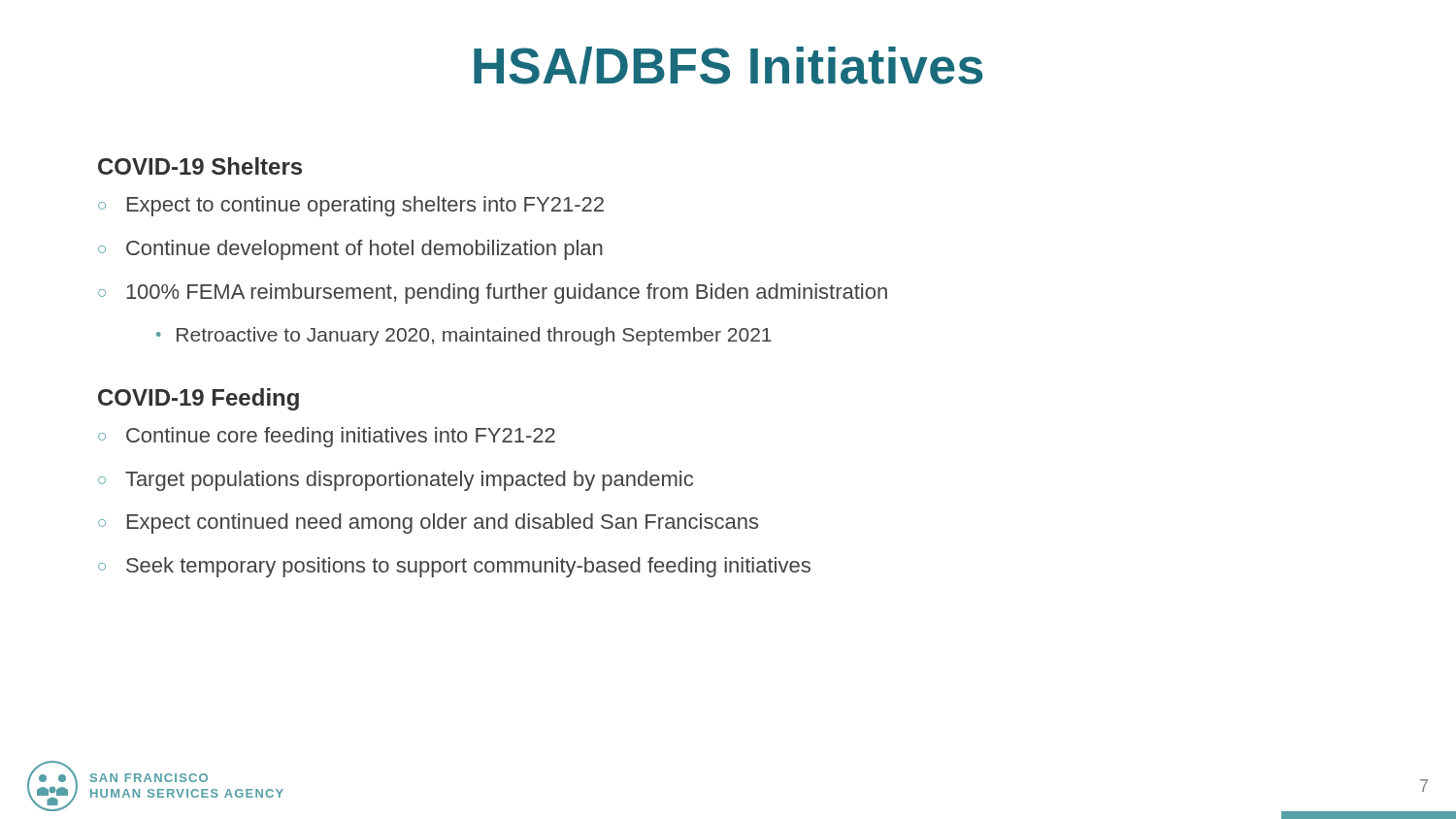The height and width of the screenshot is (819, 1456).
Task: Find the element starting "HSA/DBFS Initiatives"
Action: click(x=728, y=66)
